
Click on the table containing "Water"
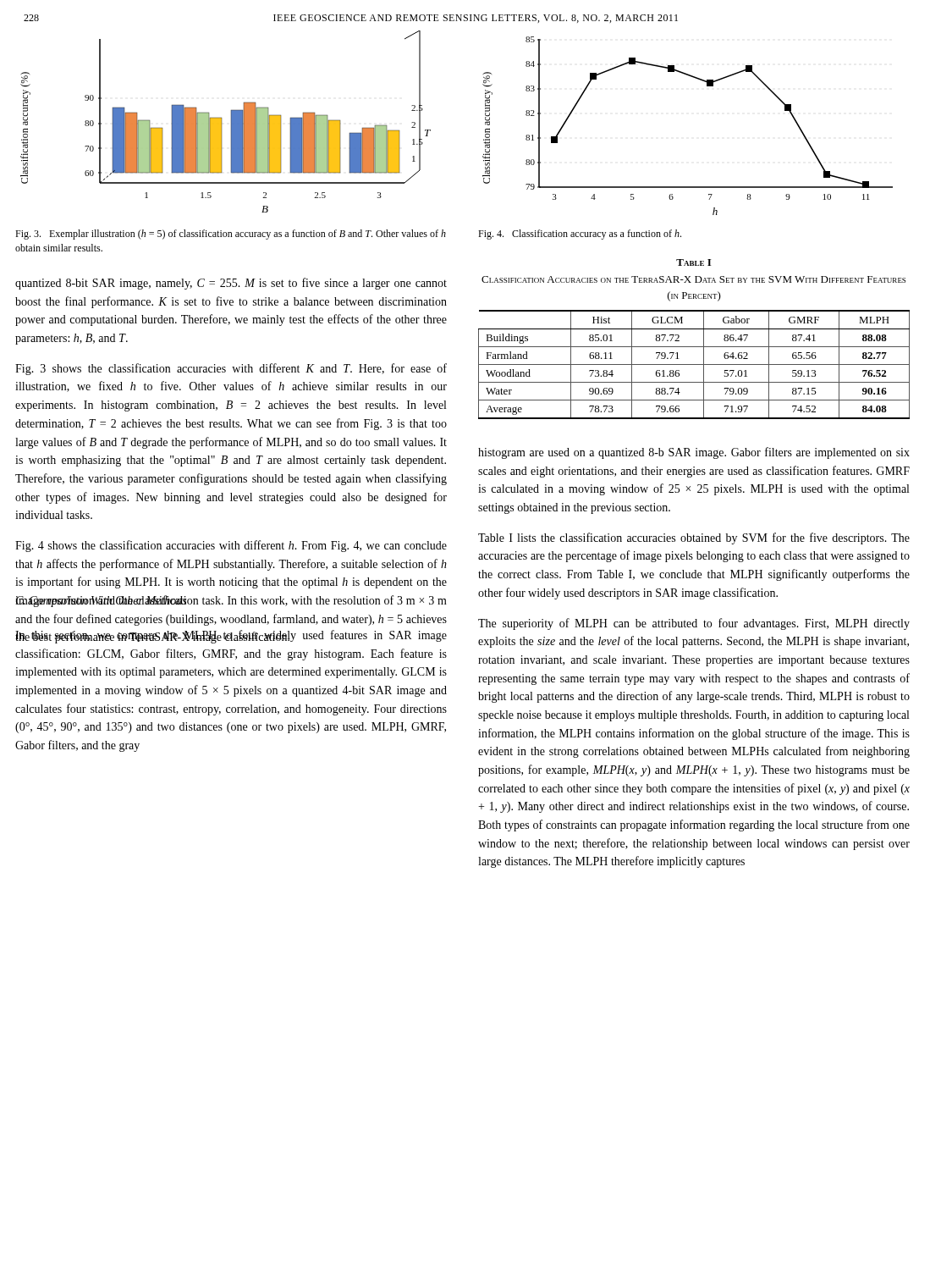tap(694, 364)
